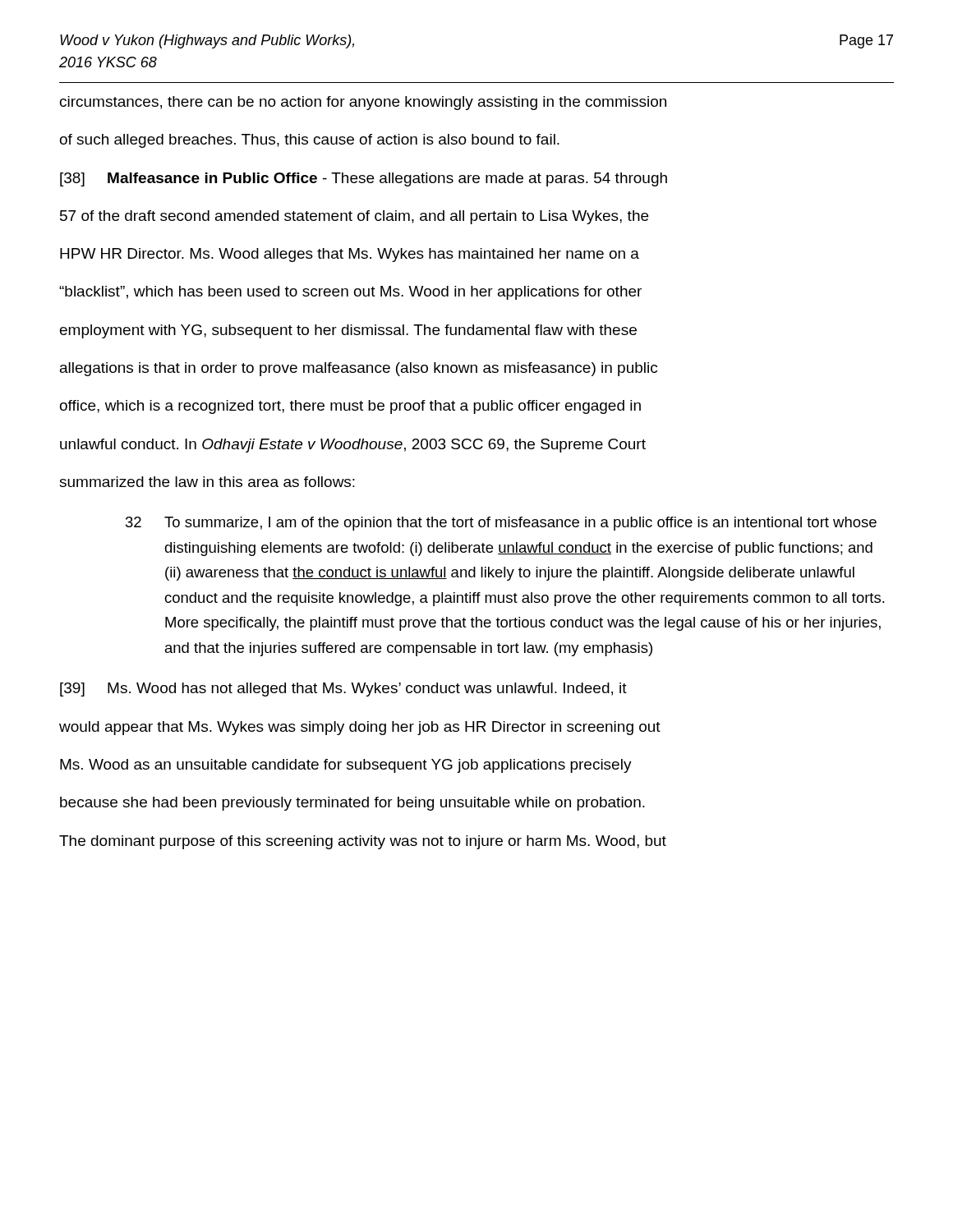
Task: Select the element starting "summarized the law in this area as follows:"
Action: click(x=208, y=482)
